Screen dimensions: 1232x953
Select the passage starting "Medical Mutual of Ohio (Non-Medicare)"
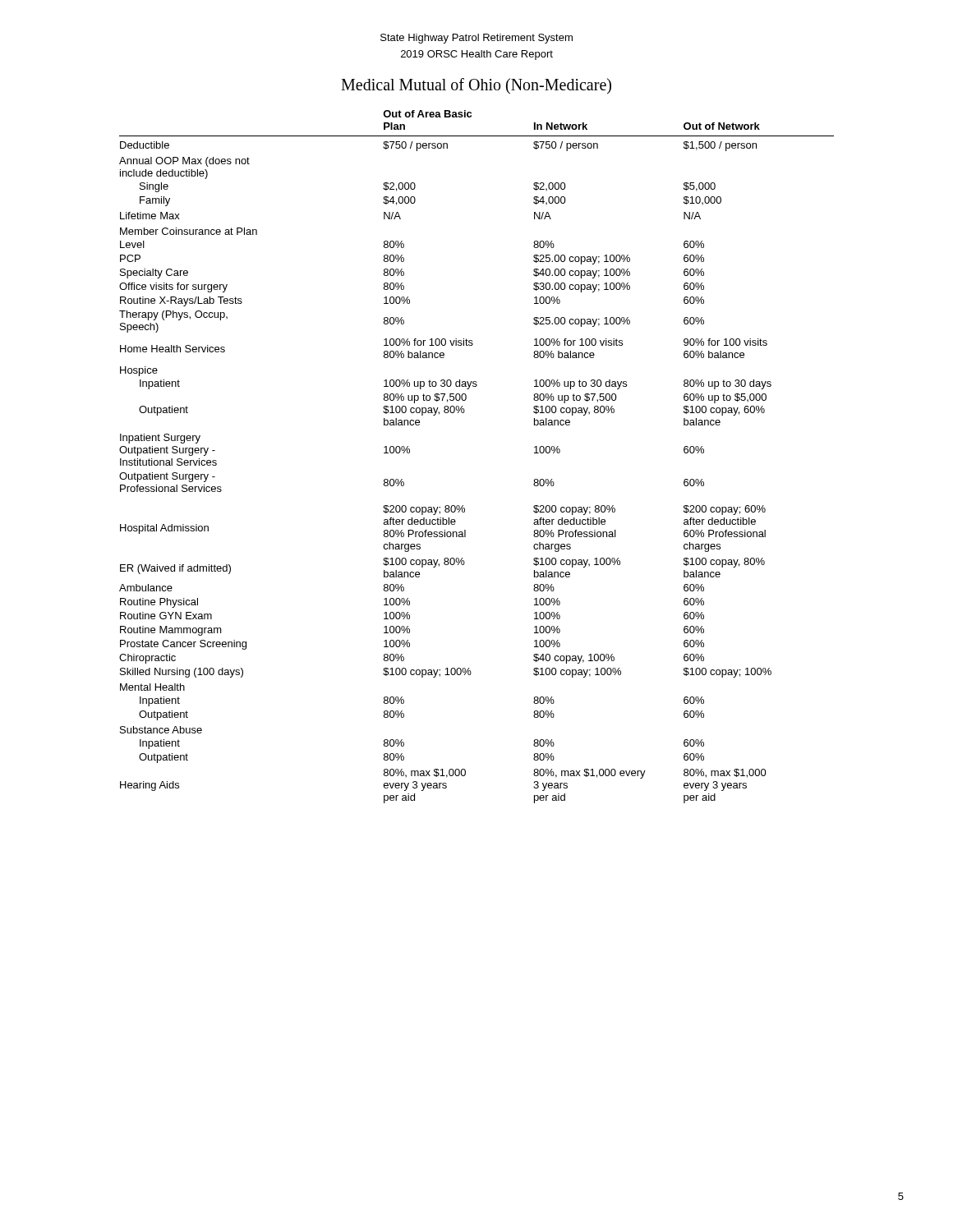(x=476, y=85)
